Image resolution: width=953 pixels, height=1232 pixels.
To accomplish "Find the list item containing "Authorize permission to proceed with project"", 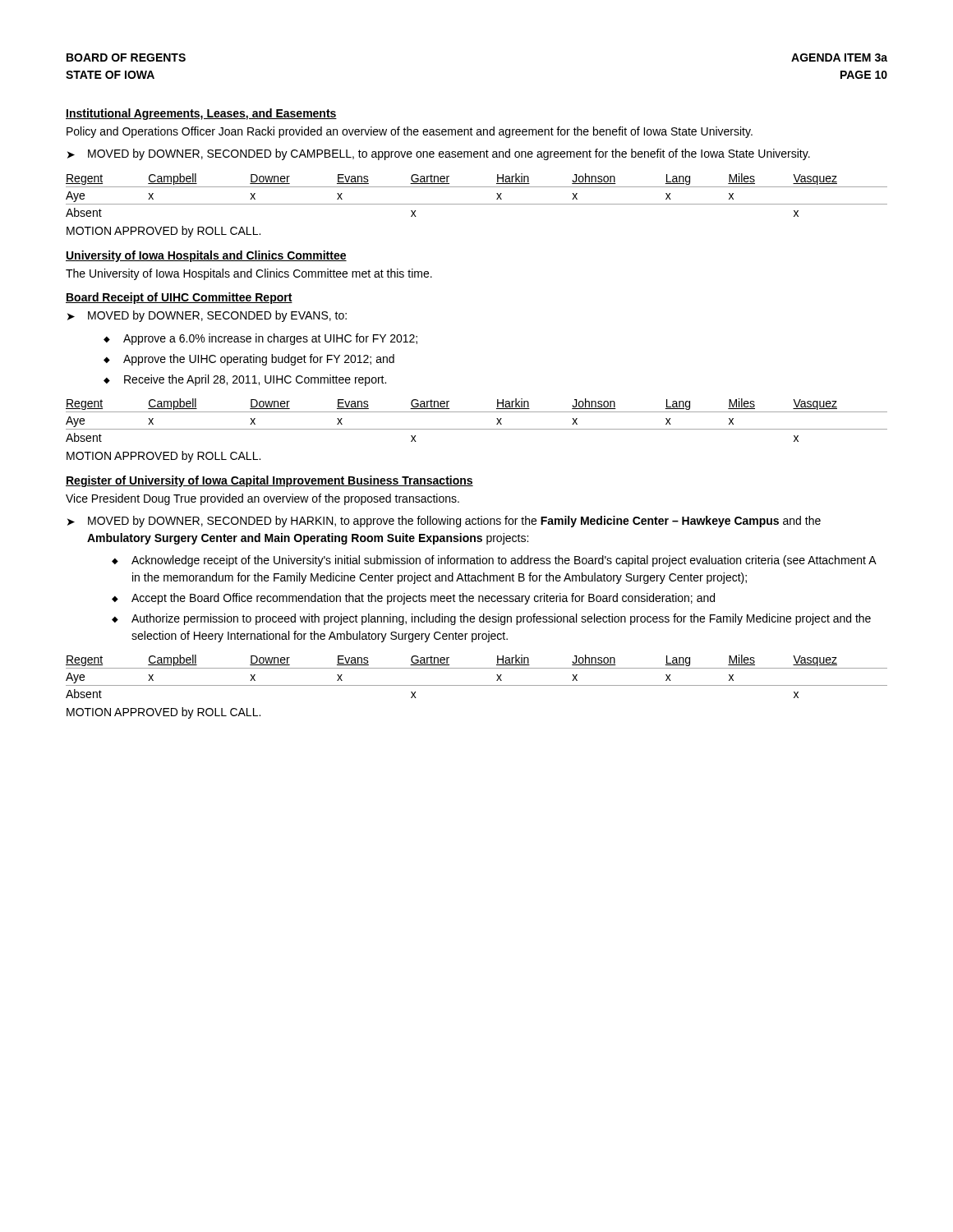I will (501, 627).
